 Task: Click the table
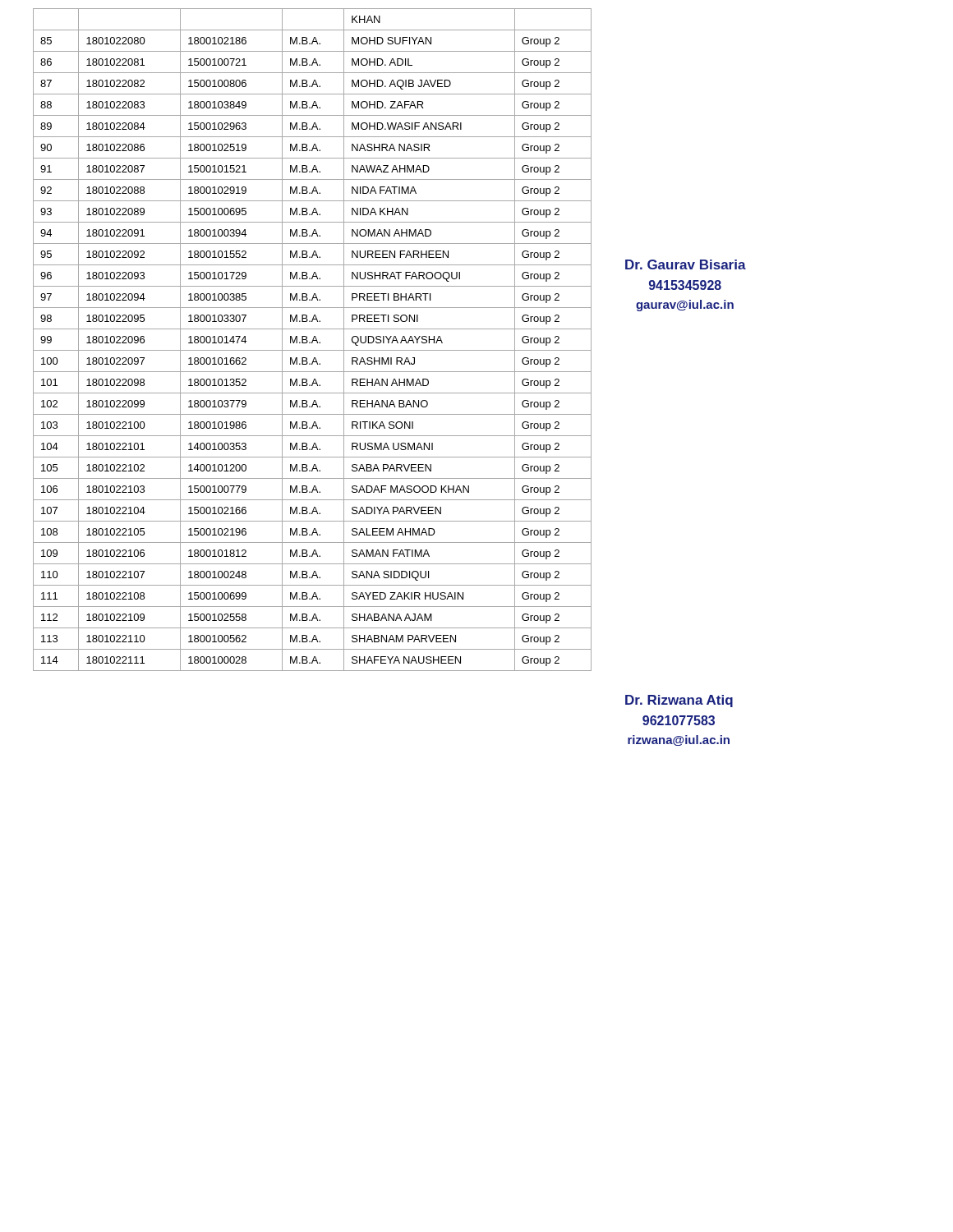point(312,340)
